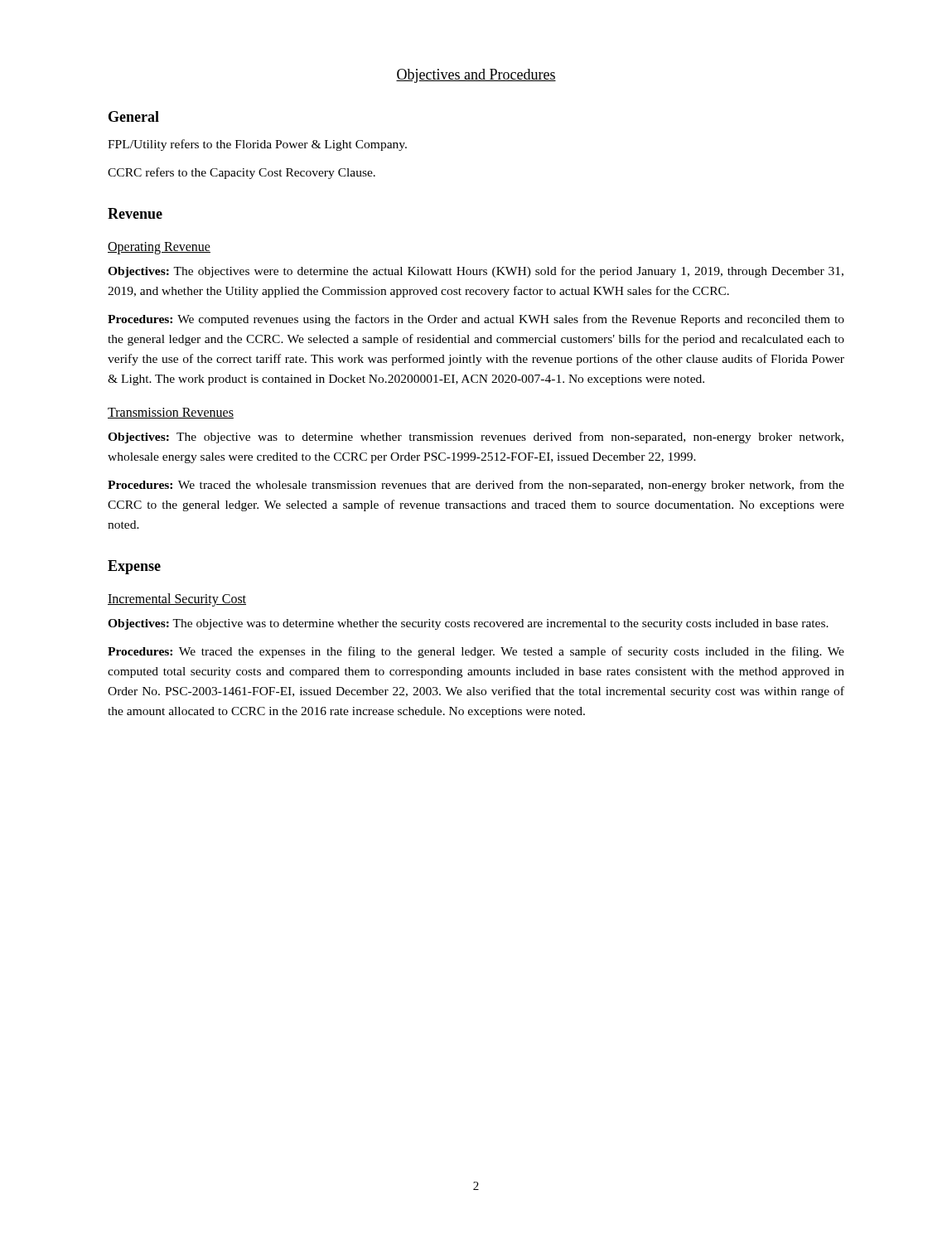Point to the block beginning "CCRC refers to the Capacity"
The image size is (952, 1243).
coord(242,172)
